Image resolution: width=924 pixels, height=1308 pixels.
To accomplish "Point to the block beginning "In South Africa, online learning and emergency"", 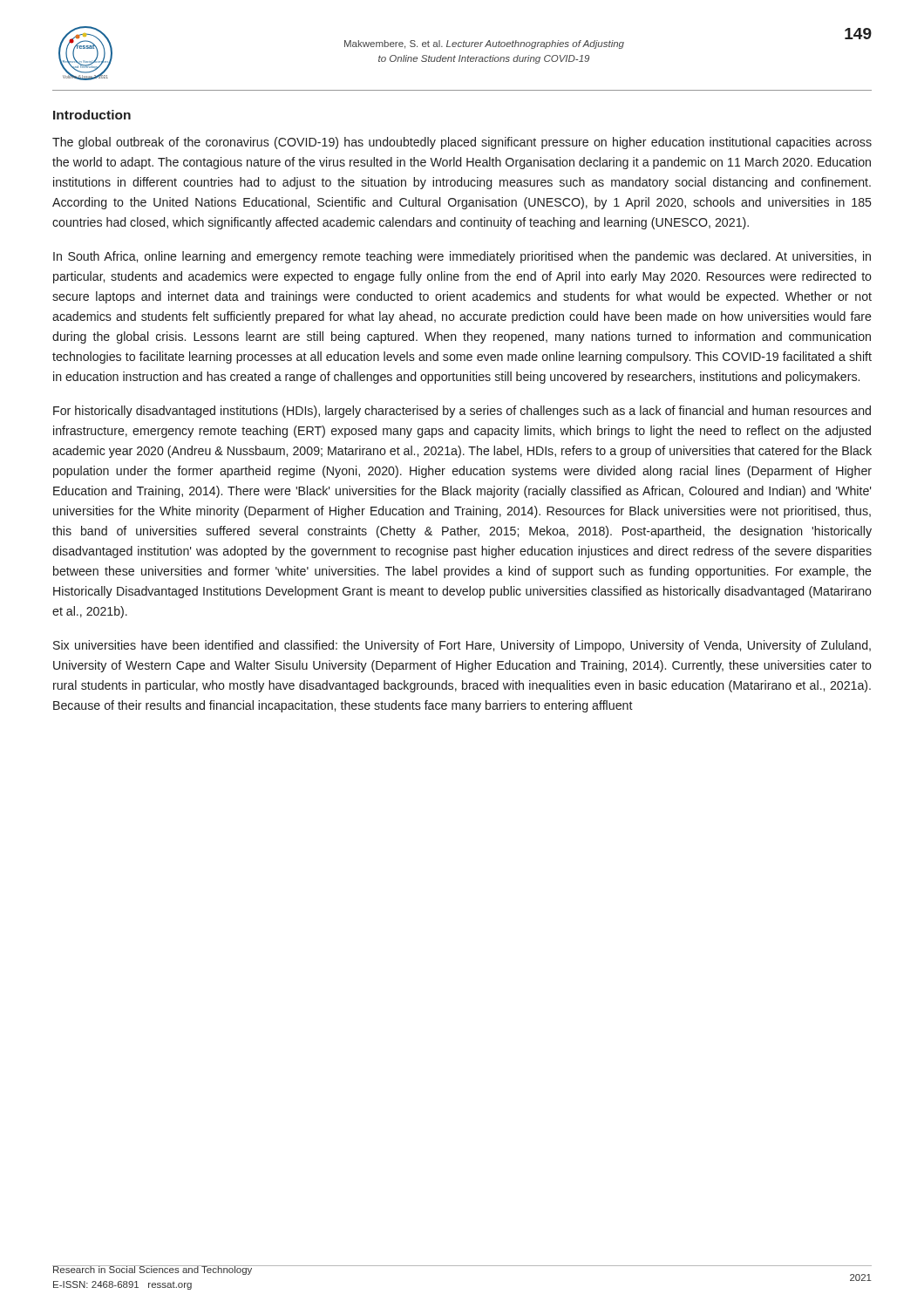I will click(x=462, y=317).
